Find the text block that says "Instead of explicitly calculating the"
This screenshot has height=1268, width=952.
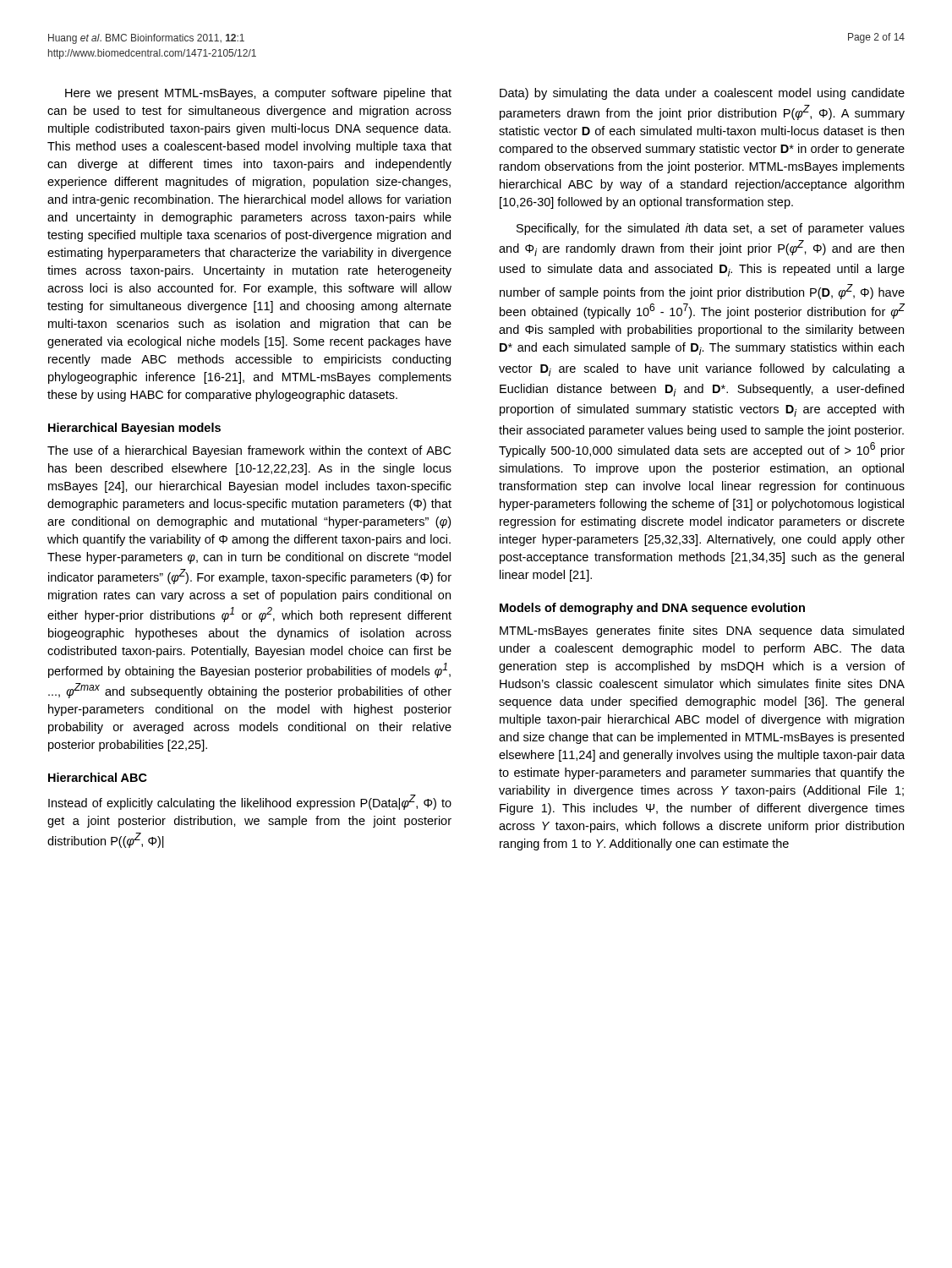click(249, 821)
